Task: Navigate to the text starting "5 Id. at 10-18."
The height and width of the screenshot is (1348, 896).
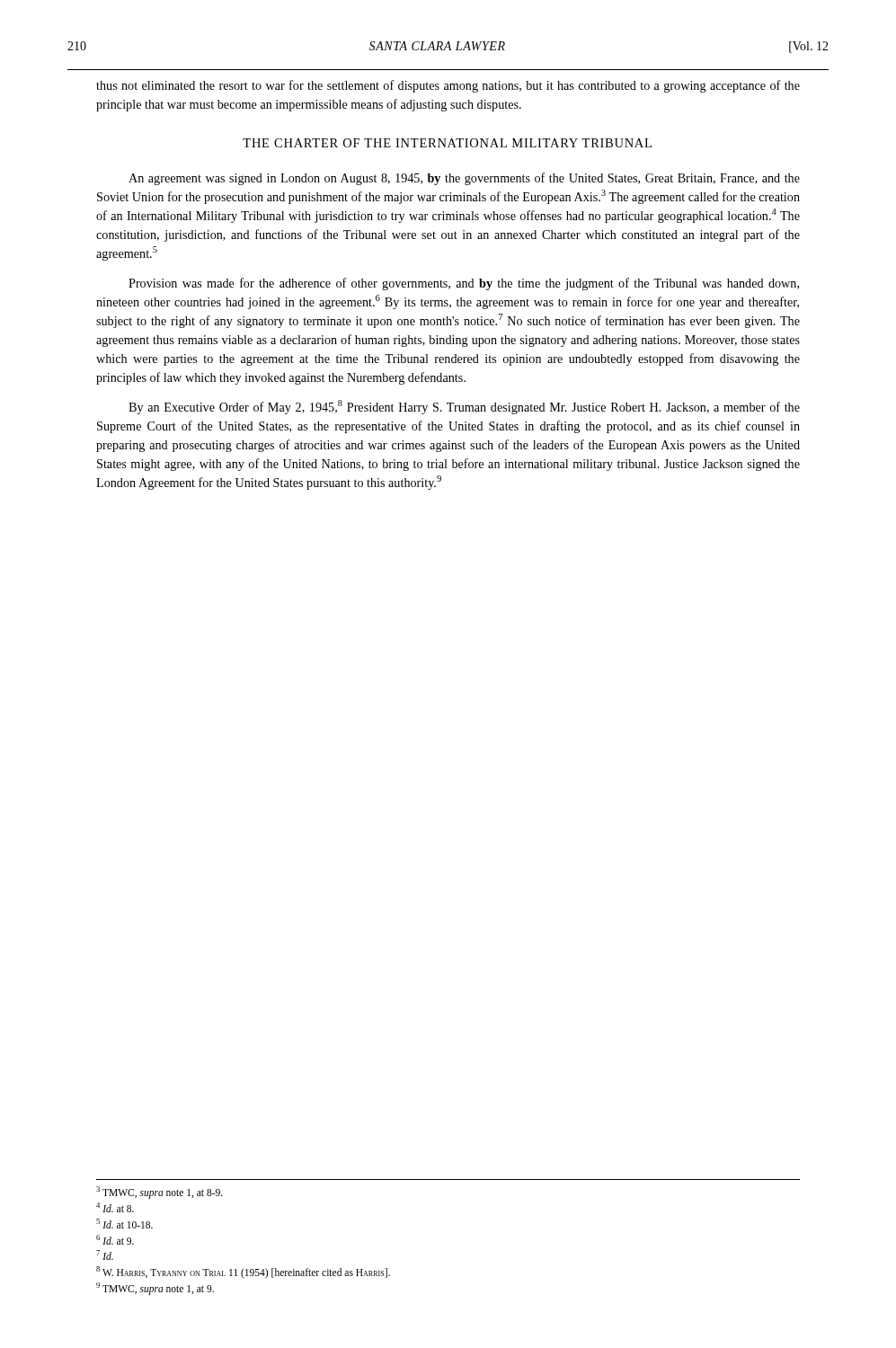Action: 125,1224
